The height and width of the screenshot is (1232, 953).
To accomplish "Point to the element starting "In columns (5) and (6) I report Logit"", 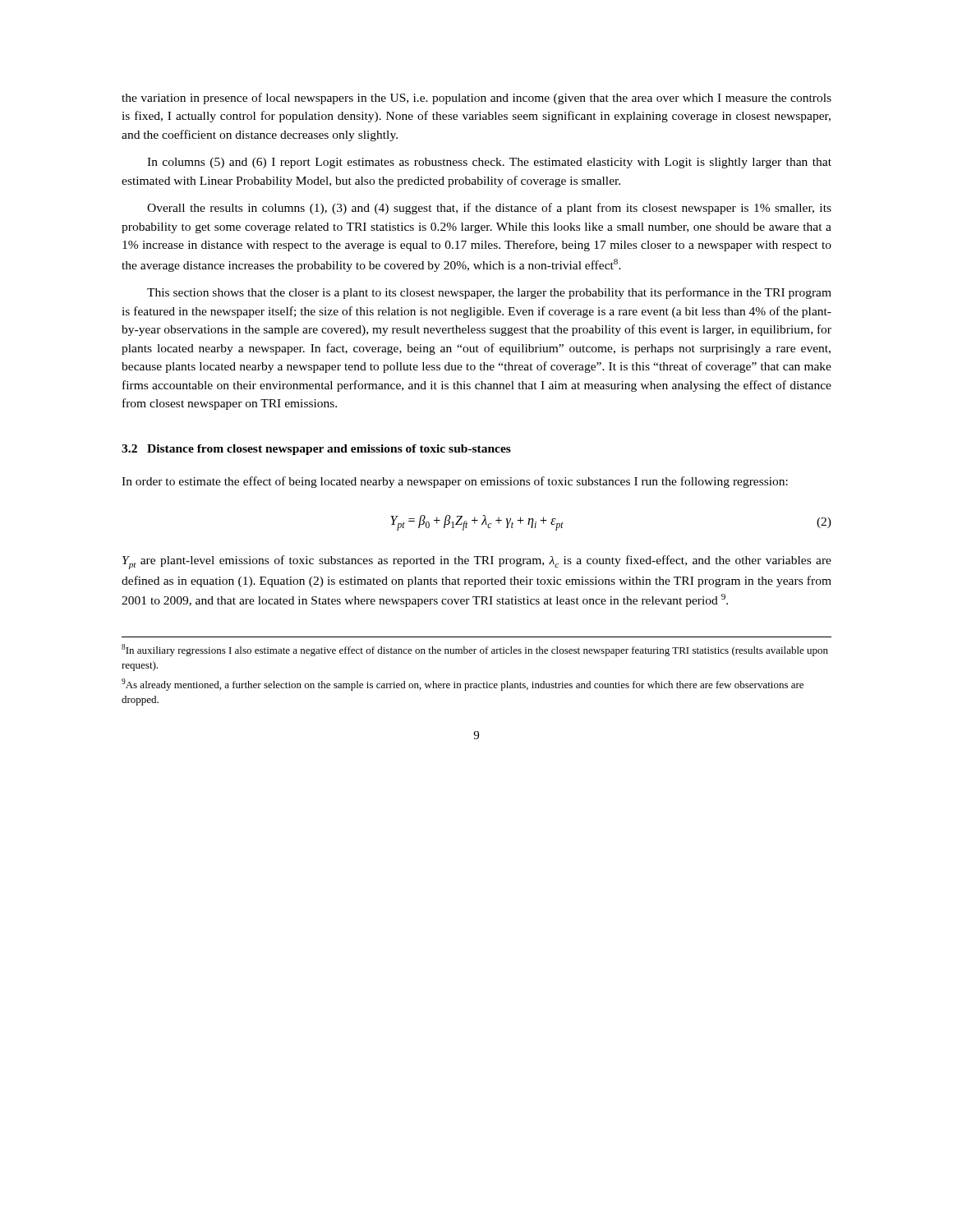I will click(476, 172).
